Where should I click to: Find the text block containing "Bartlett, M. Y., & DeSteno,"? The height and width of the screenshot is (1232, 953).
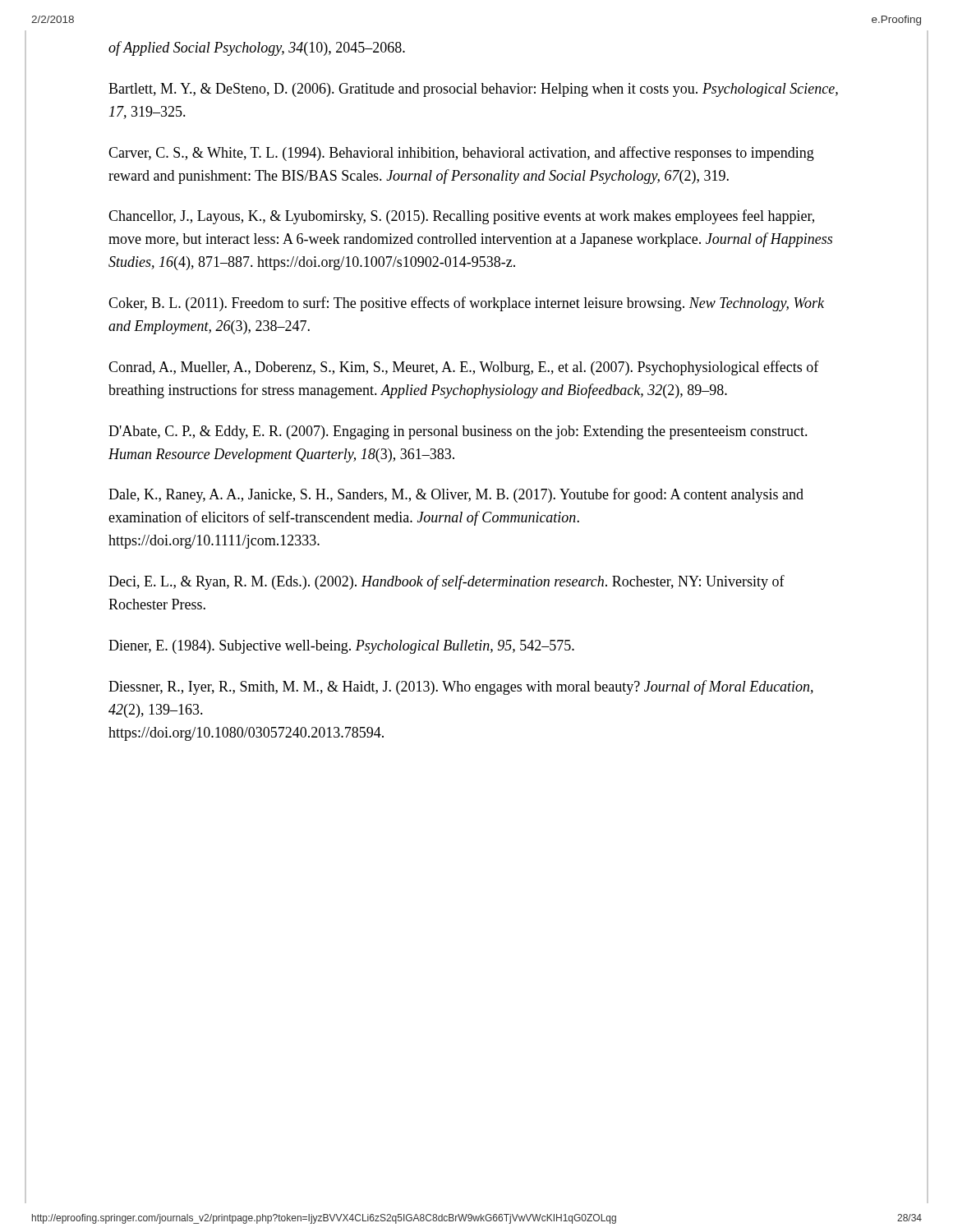(474, 100)
